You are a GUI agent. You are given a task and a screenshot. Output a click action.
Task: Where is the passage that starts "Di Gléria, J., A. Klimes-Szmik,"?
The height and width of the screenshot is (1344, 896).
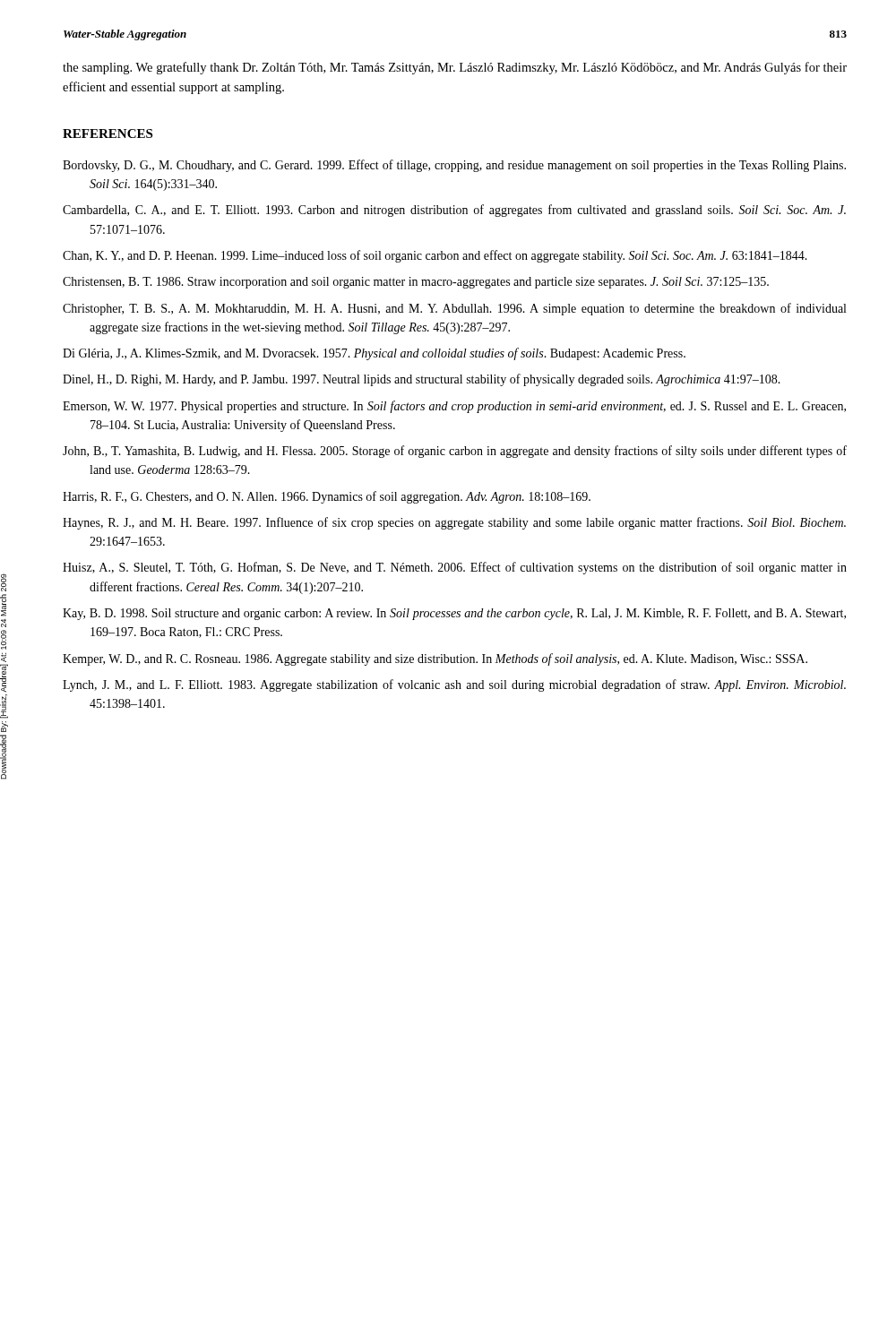374,353
